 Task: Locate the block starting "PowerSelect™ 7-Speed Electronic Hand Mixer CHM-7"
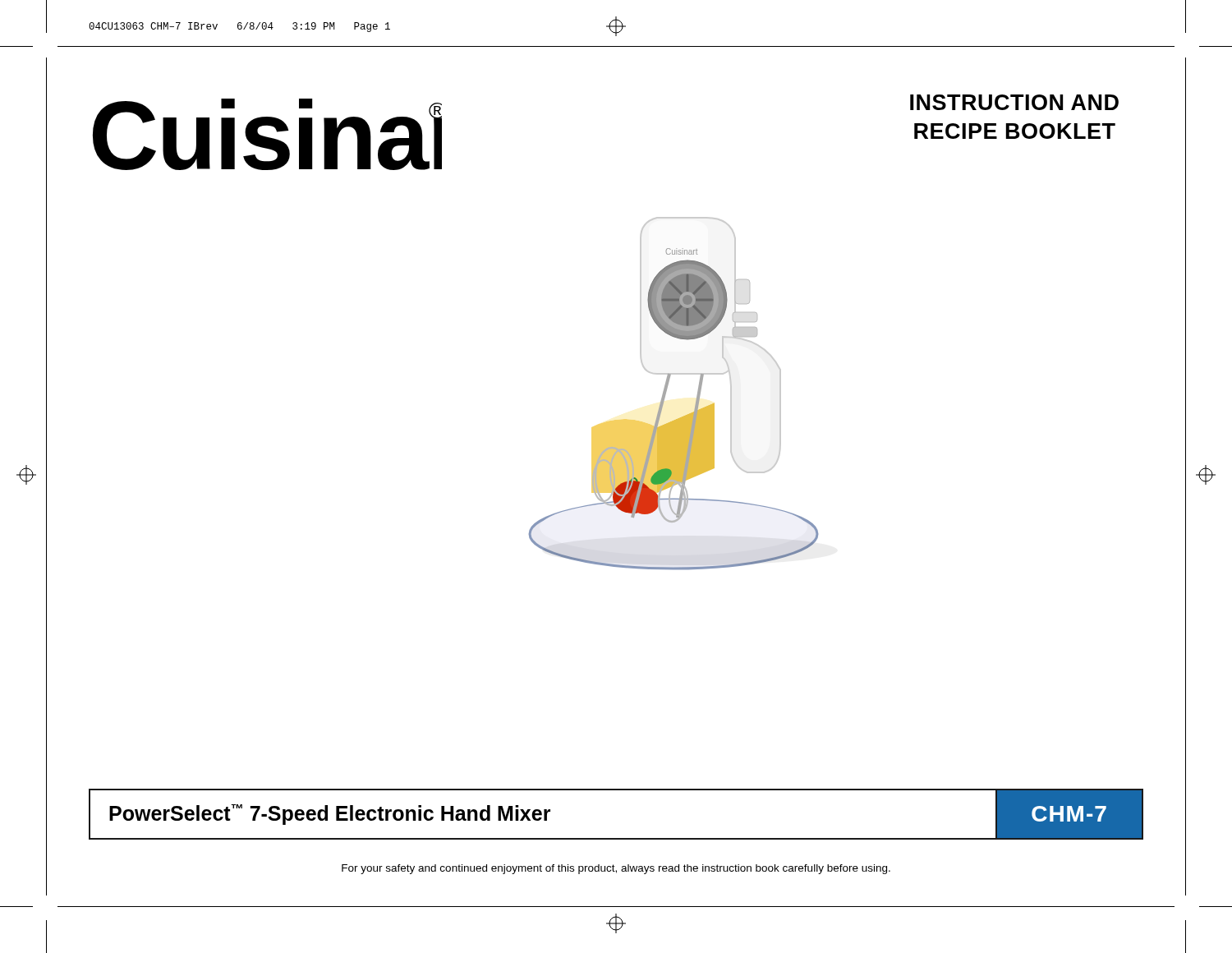(x=616, y=814)
